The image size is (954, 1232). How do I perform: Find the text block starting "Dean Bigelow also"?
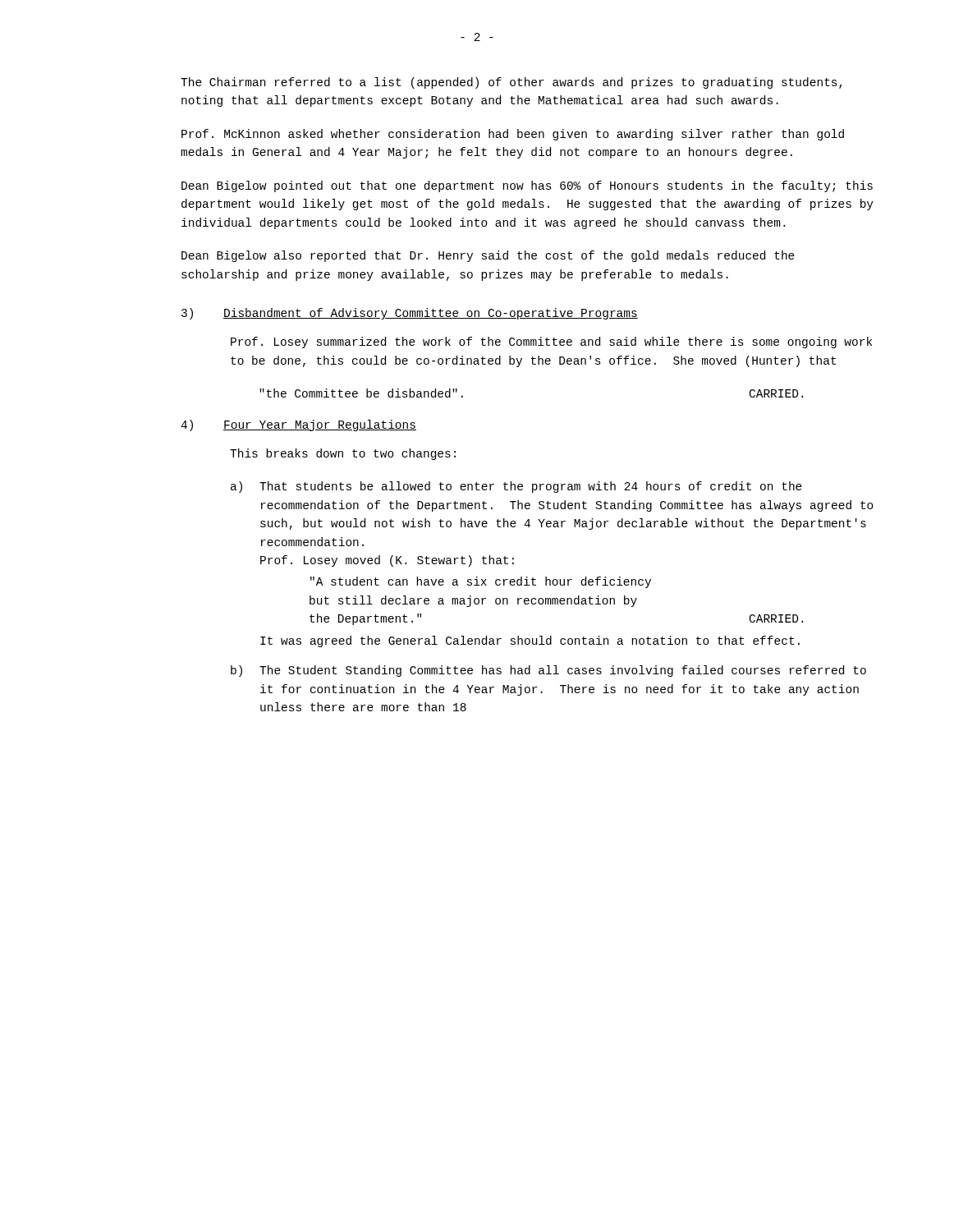coord(488,266)
